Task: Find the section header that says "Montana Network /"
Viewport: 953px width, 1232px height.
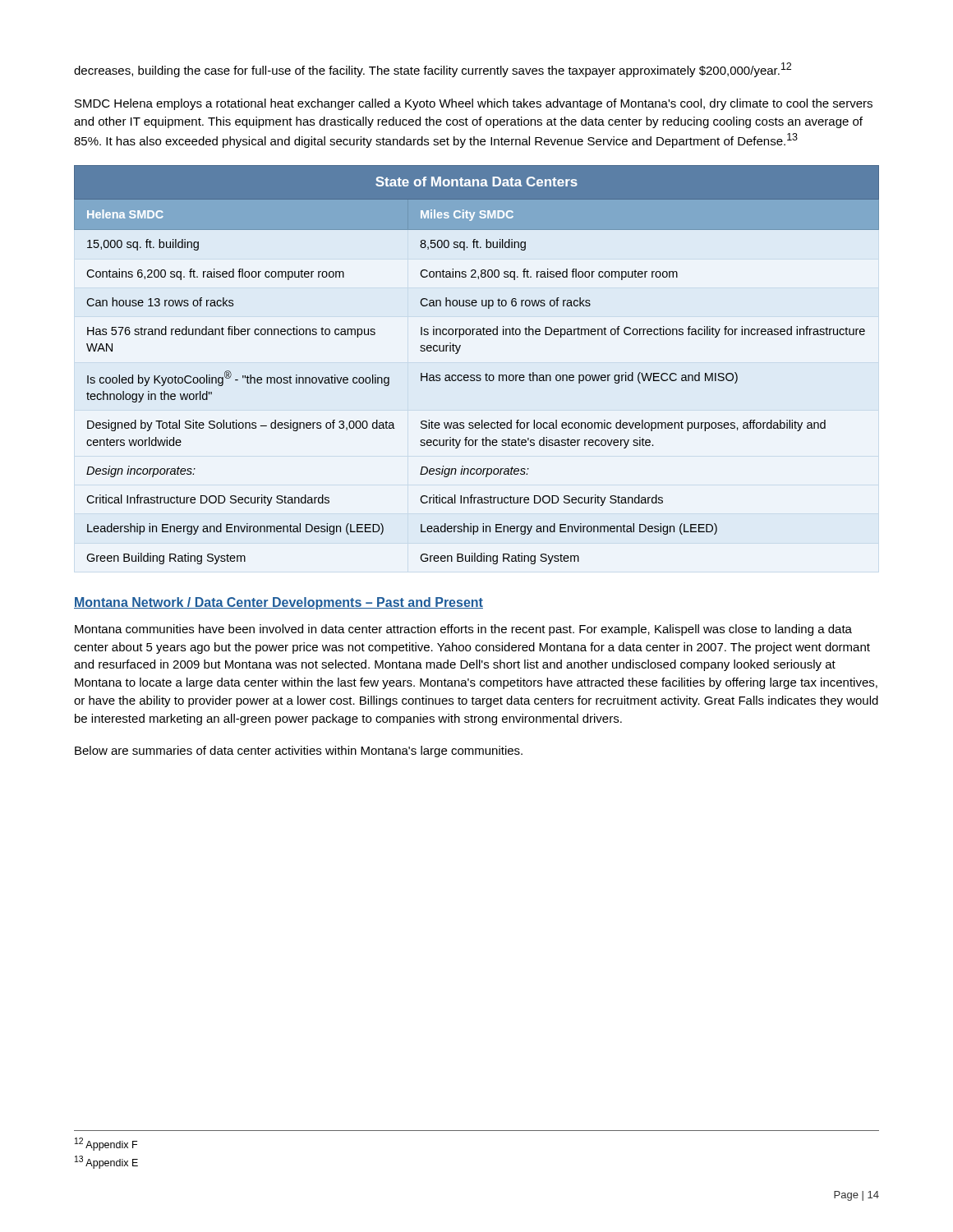Action: point(278,602)
